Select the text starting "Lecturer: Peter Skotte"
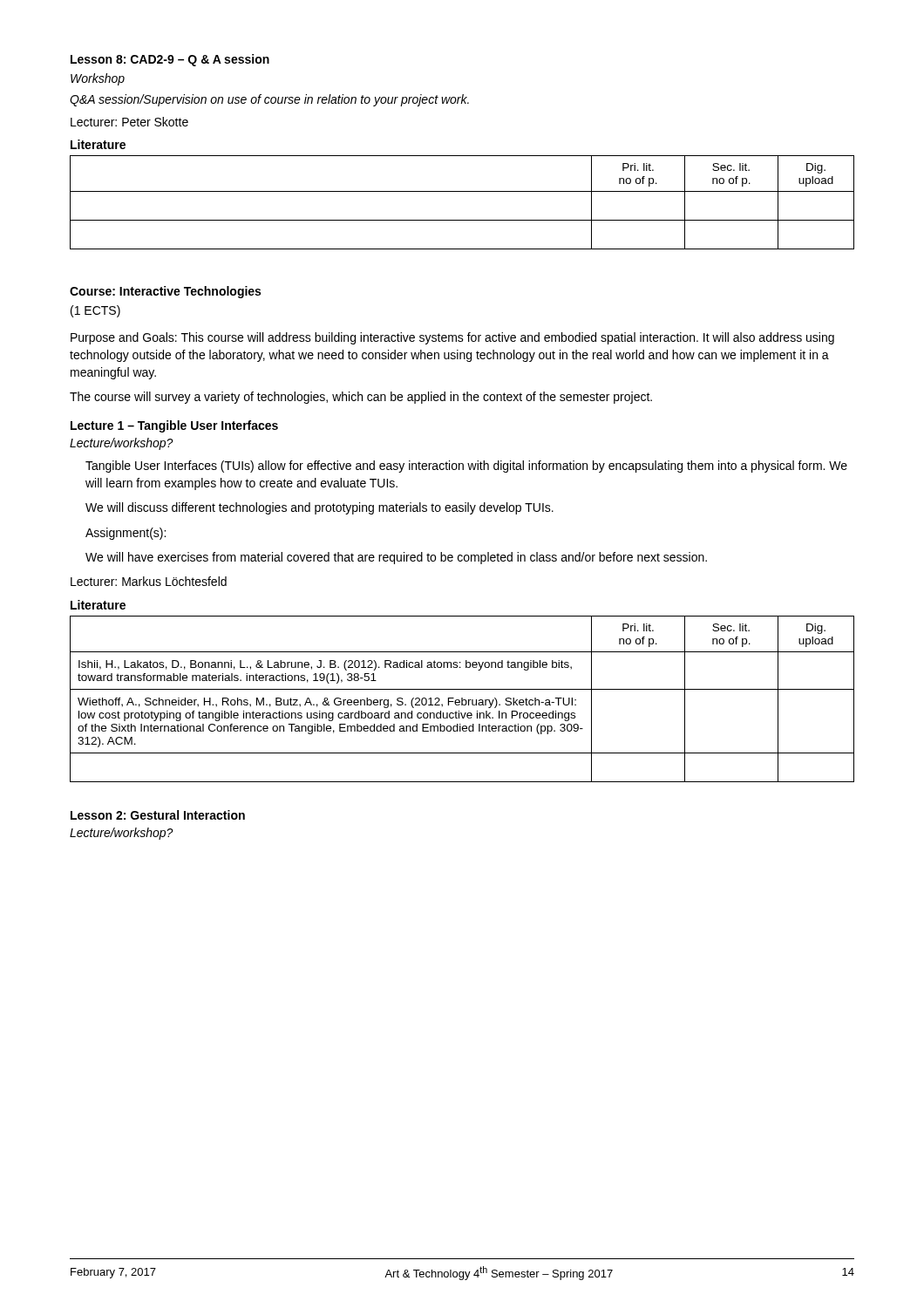The image size is (924, 1308). [129, 122]
